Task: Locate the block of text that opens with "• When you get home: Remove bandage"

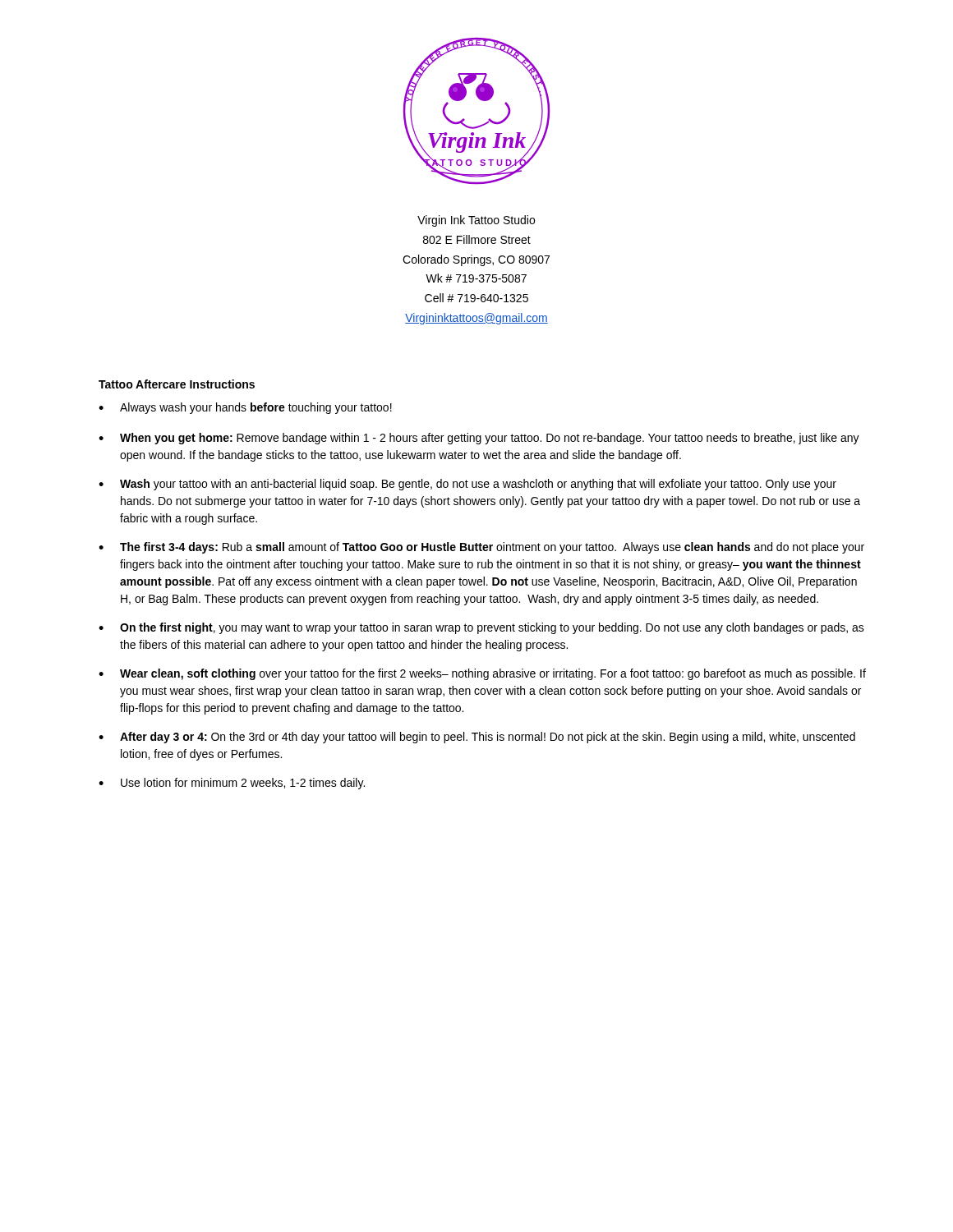Action: coord(485,447)
